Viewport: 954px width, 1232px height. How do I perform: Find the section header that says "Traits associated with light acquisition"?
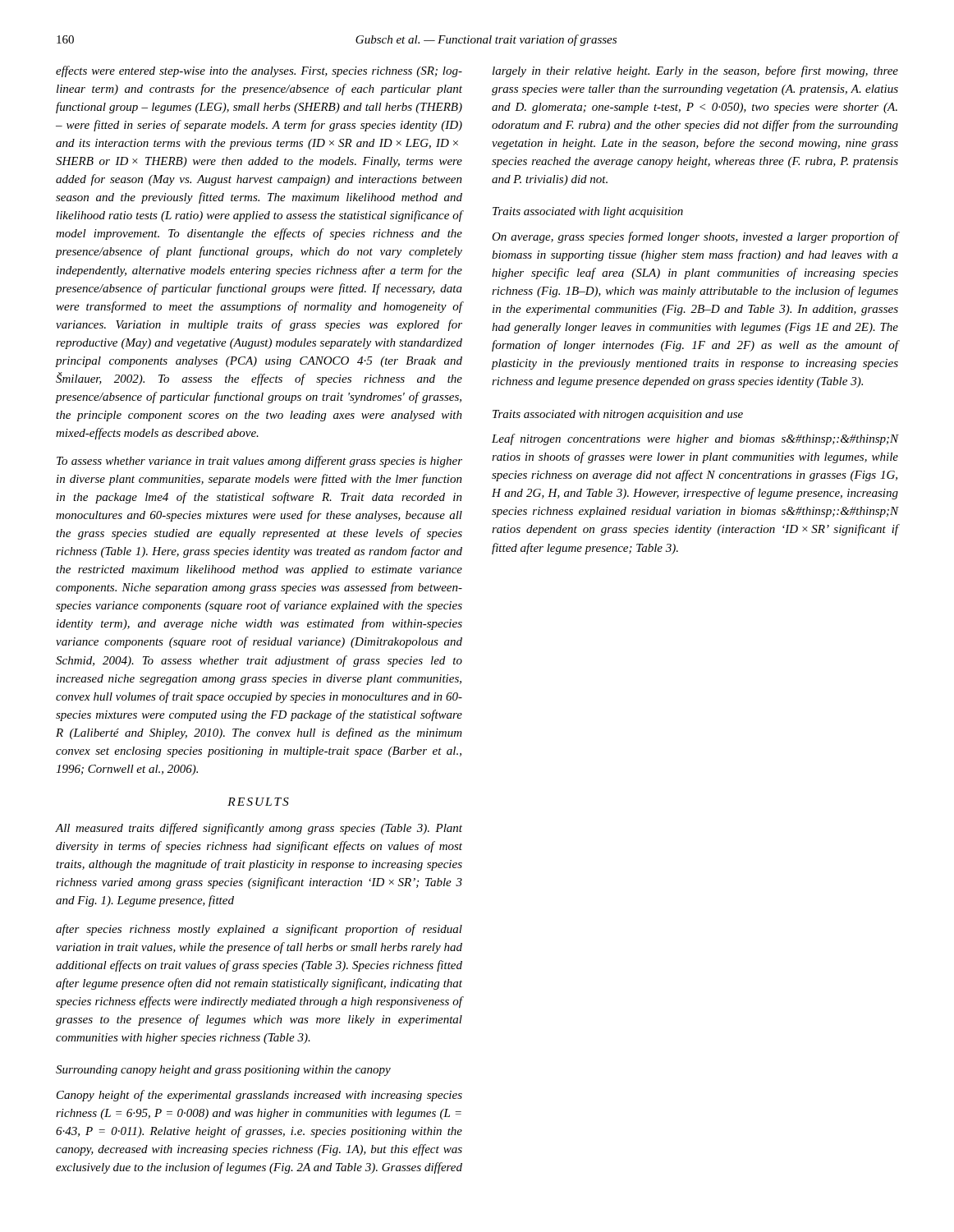[x=588, y=211]
